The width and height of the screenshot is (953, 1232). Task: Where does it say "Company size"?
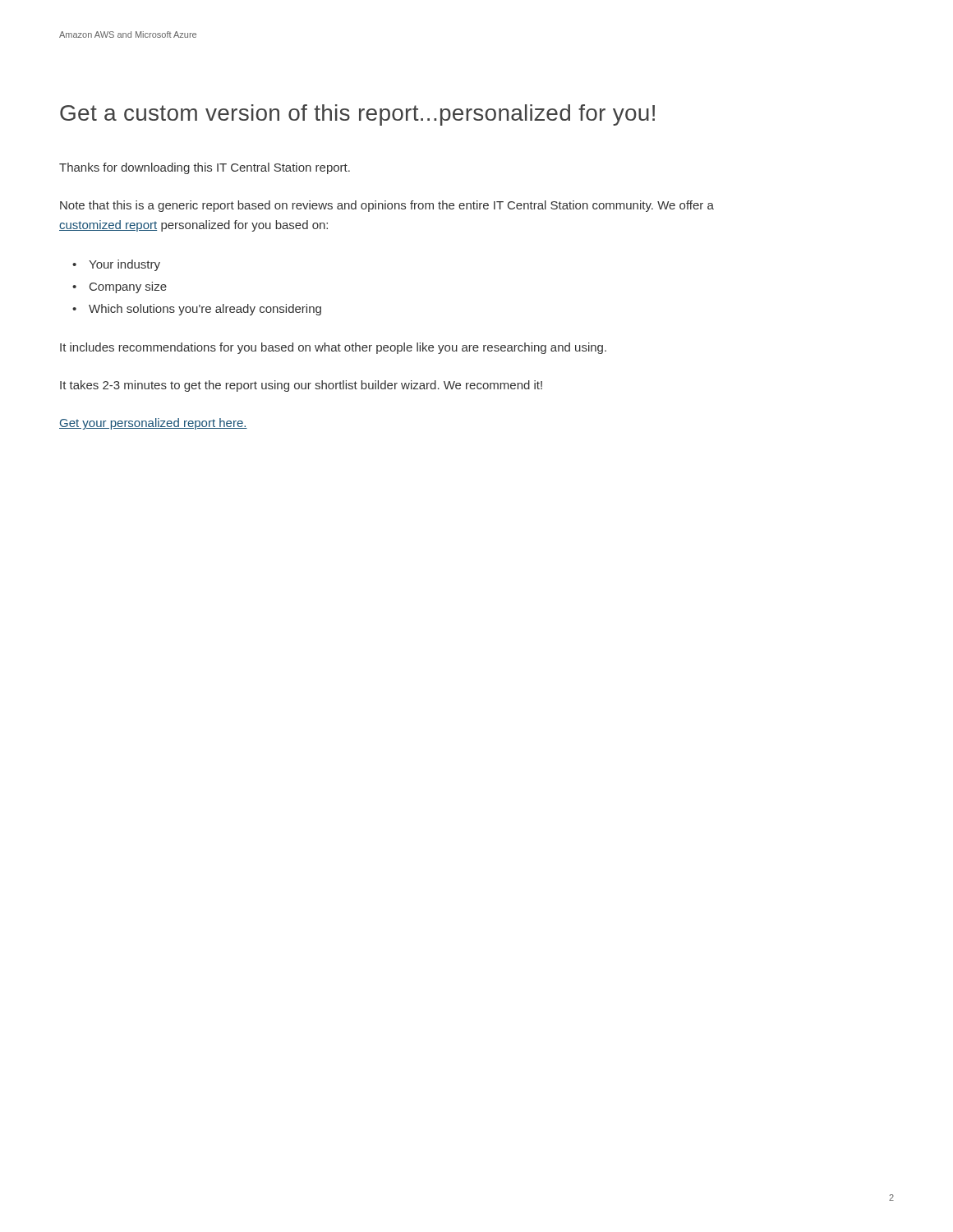tap(128, 287)
